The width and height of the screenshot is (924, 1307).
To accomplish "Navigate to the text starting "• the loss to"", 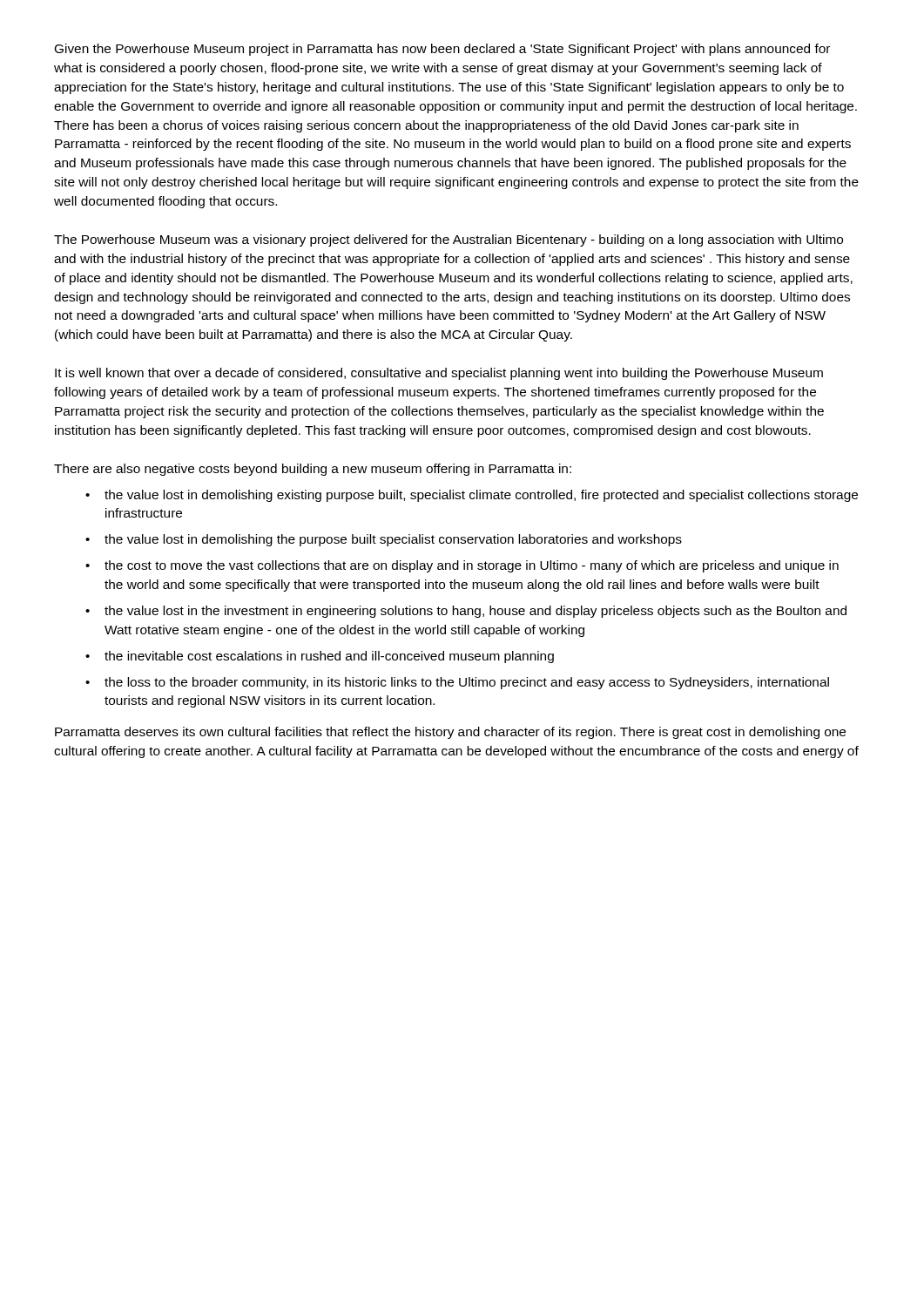I will (x=473, y=691).
